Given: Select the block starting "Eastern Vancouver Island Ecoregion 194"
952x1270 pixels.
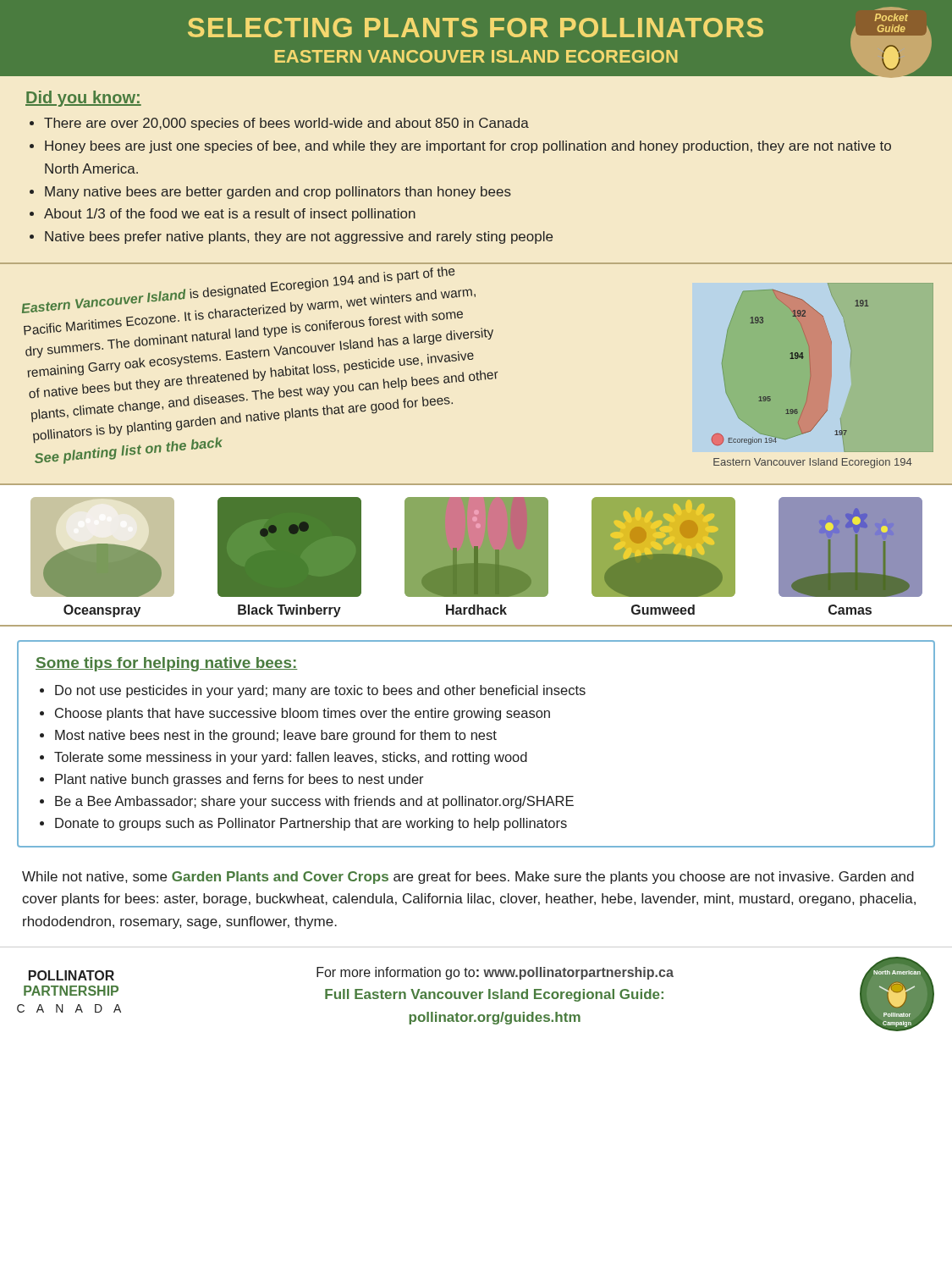Looking at the screenshot, I should click(812, 462).
